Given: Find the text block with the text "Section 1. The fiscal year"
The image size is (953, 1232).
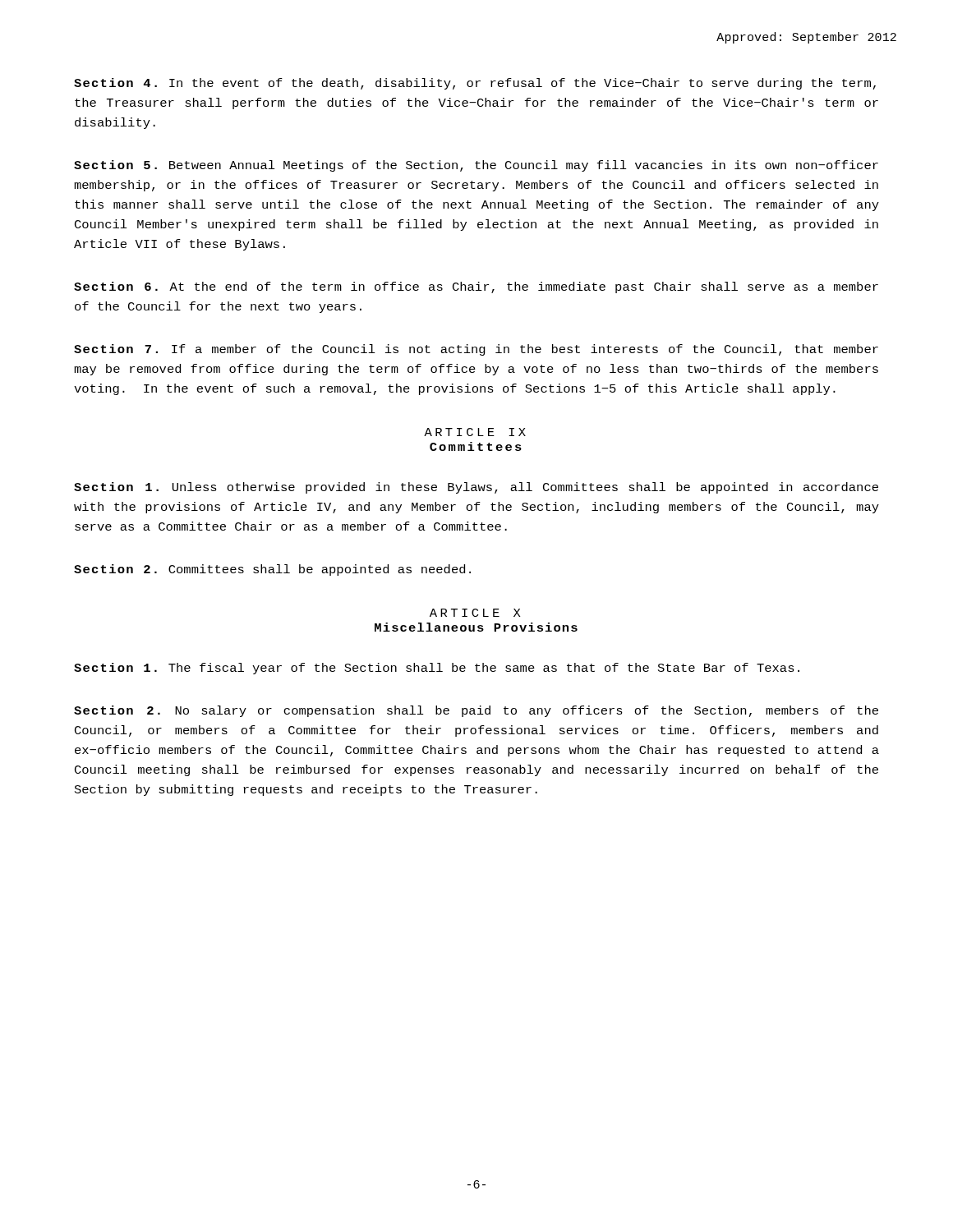Looking at the screenshot, I should point(476,669).
